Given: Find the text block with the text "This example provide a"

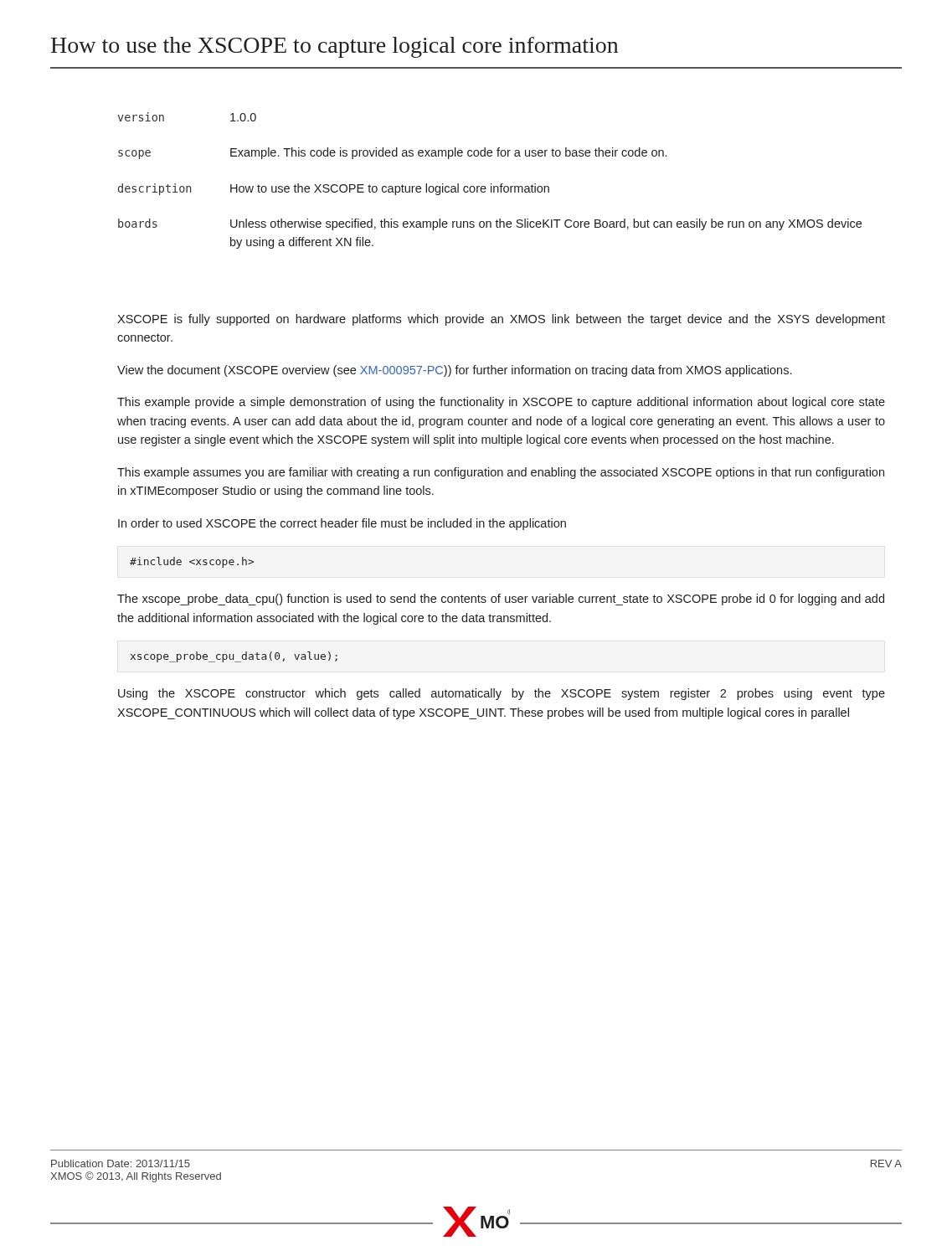Looking at the screenshot, I should pos(501,421).
